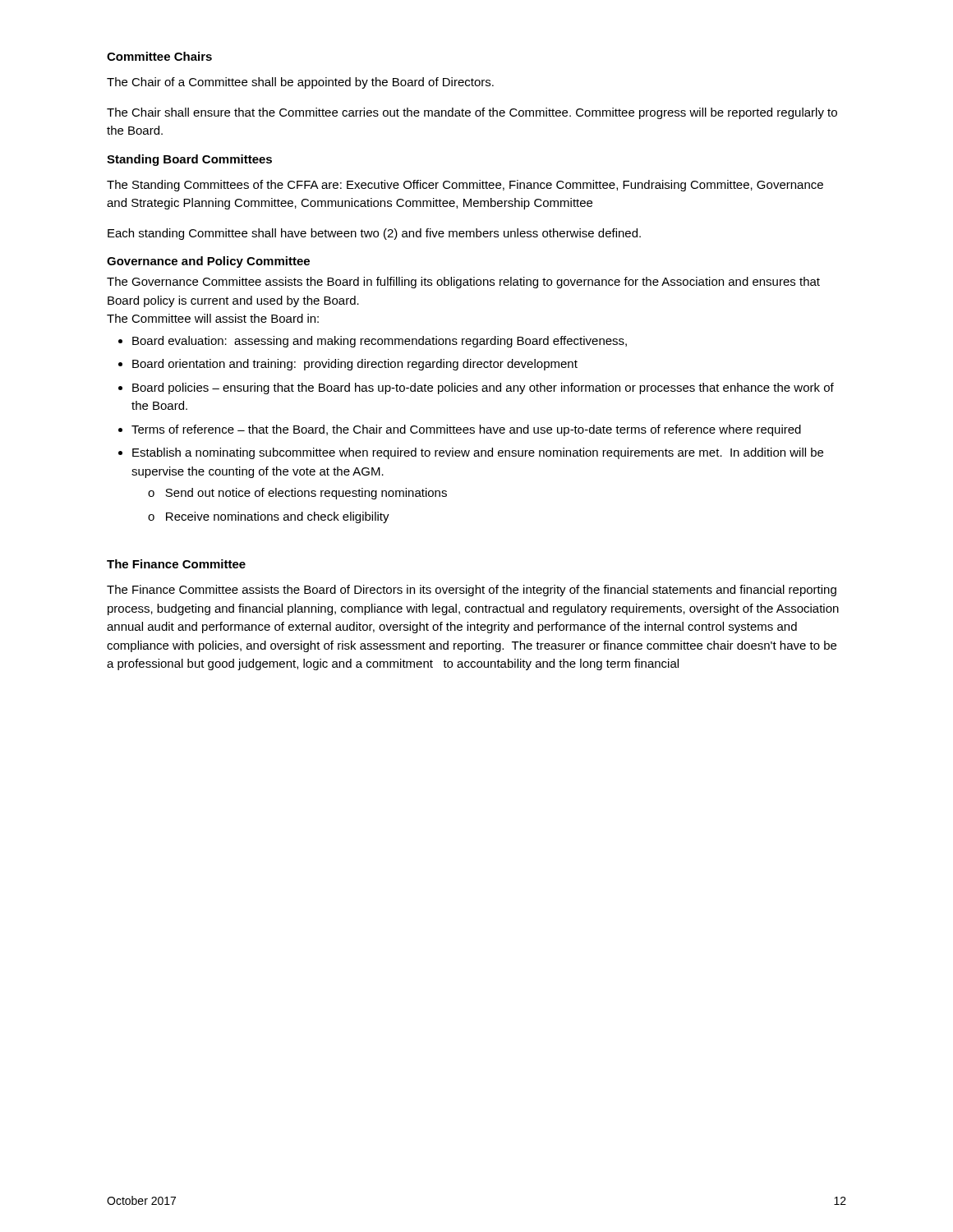Find the block on this page that starts "The Standing Committees of the"

tap(465, 193)
